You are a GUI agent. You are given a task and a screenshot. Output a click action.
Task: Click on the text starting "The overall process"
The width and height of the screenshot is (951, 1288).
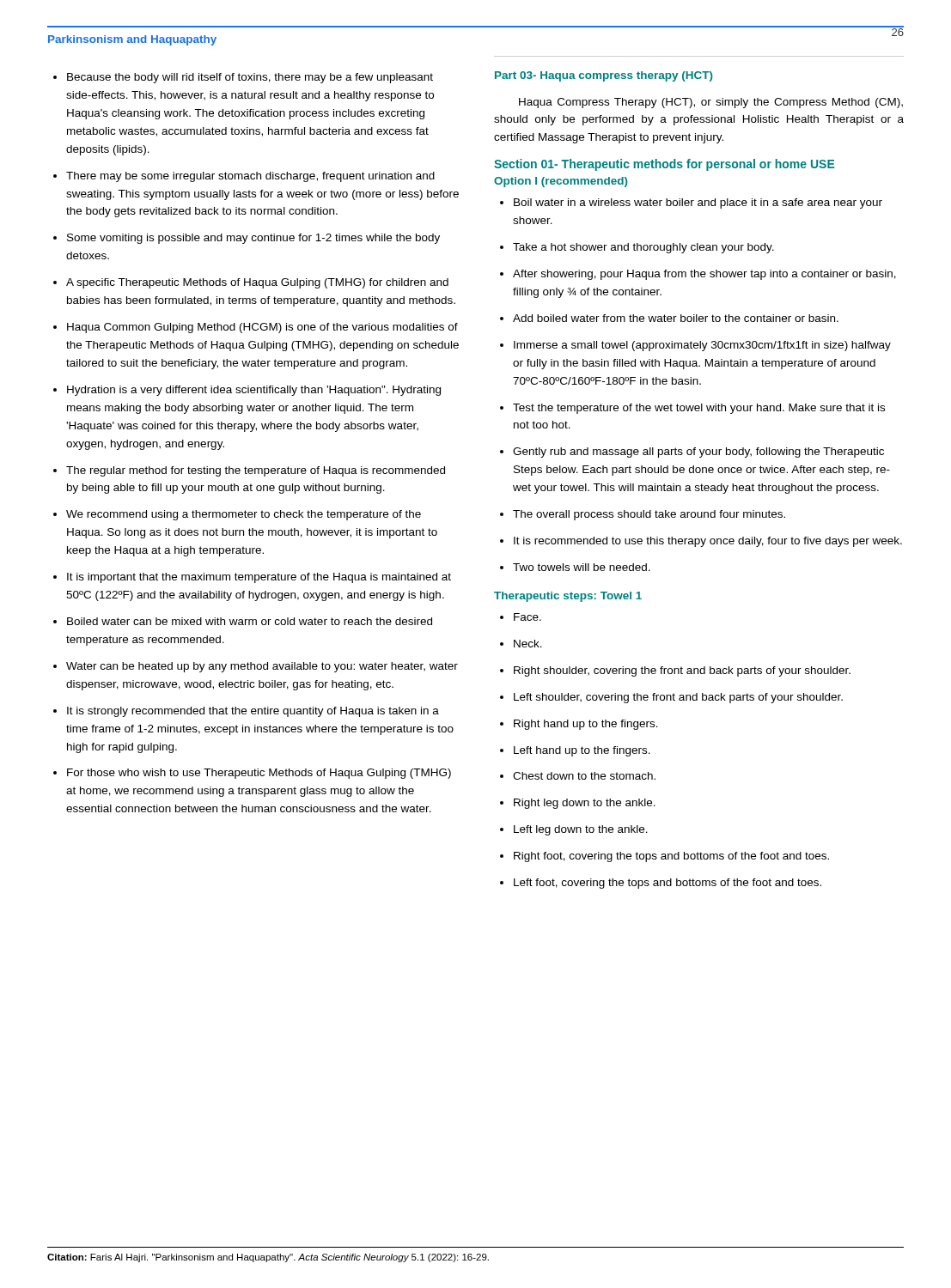[650, 514]
